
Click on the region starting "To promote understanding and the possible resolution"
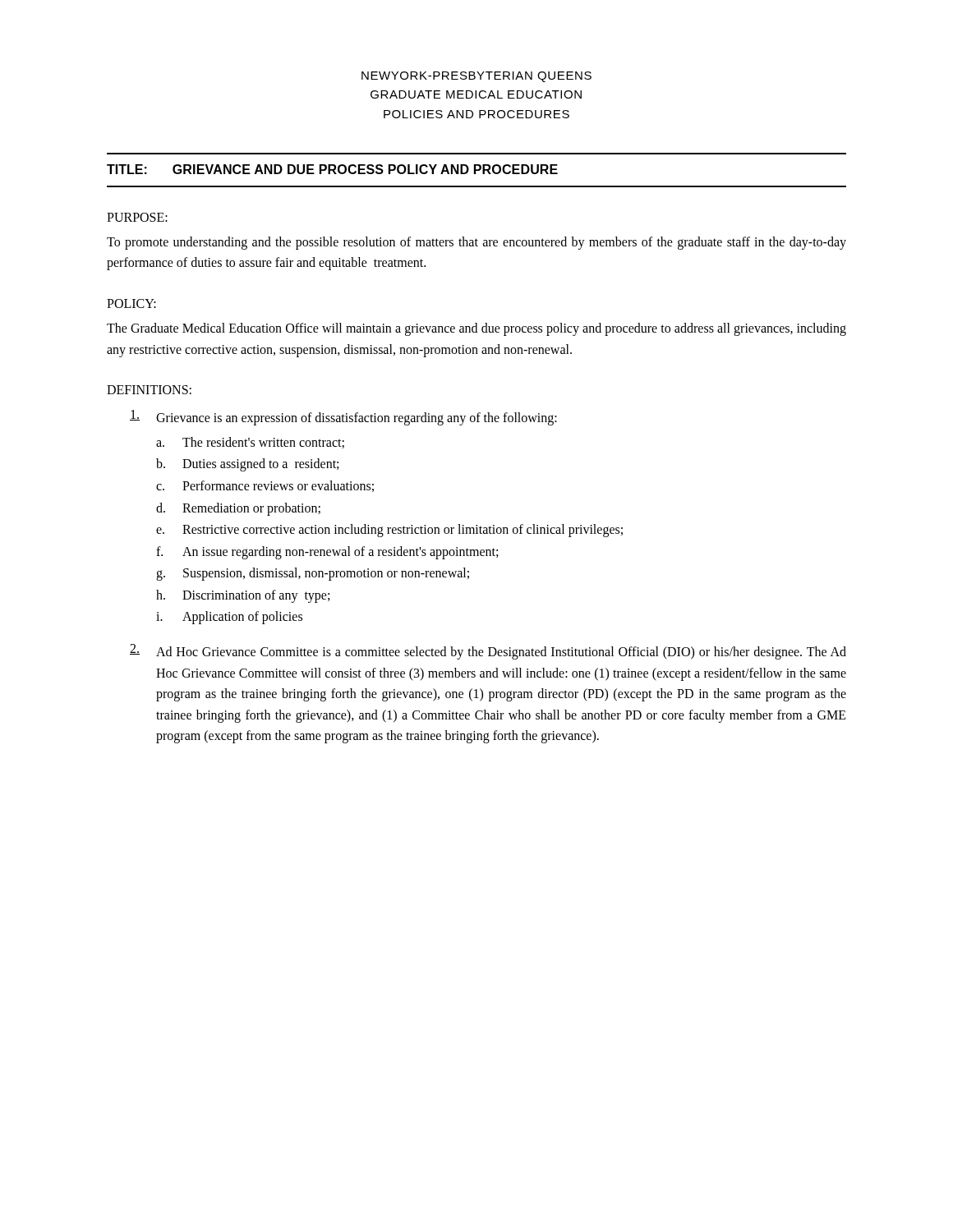tap(476, 252)
